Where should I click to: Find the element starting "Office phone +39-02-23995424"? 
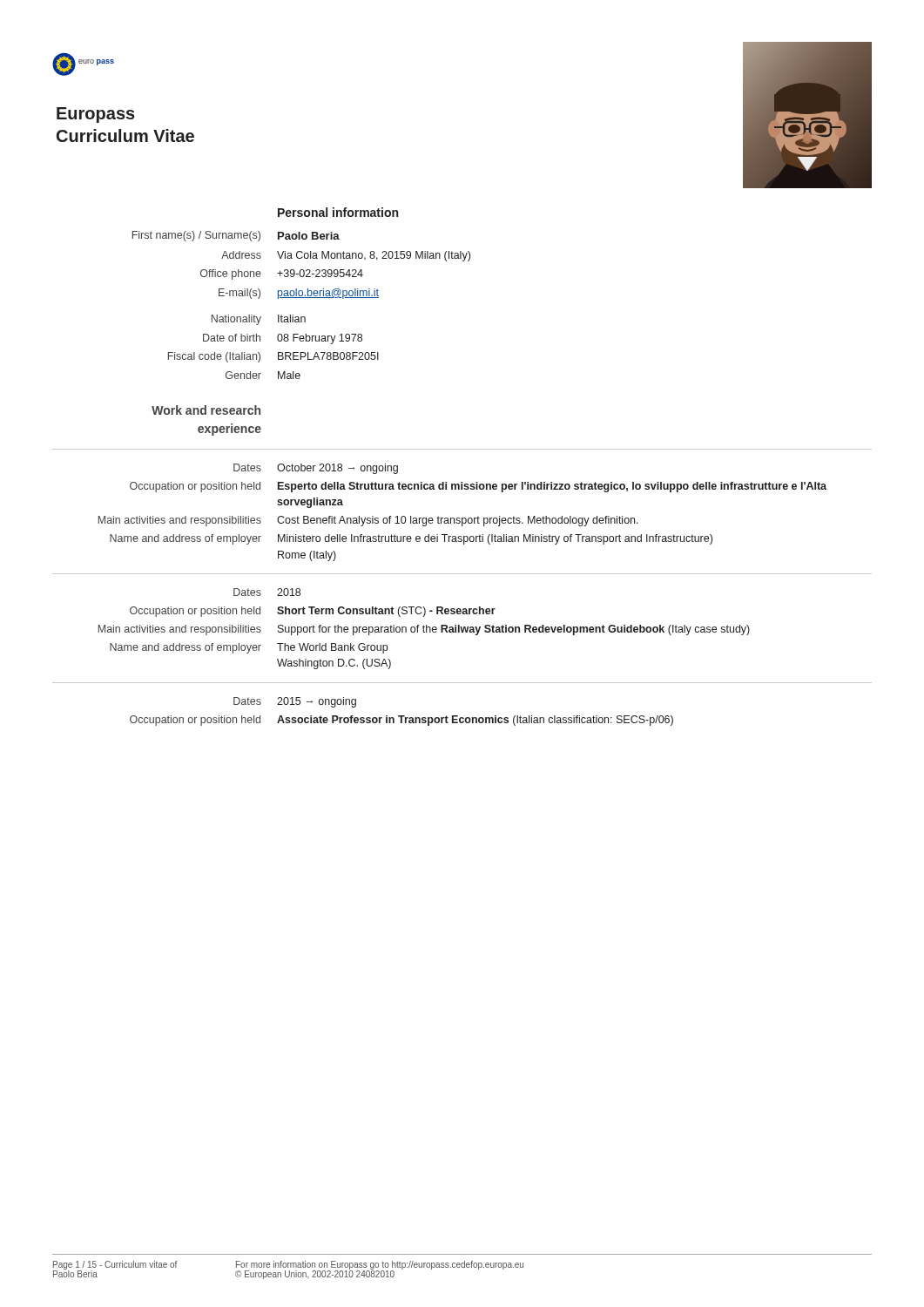coord(282,274)
